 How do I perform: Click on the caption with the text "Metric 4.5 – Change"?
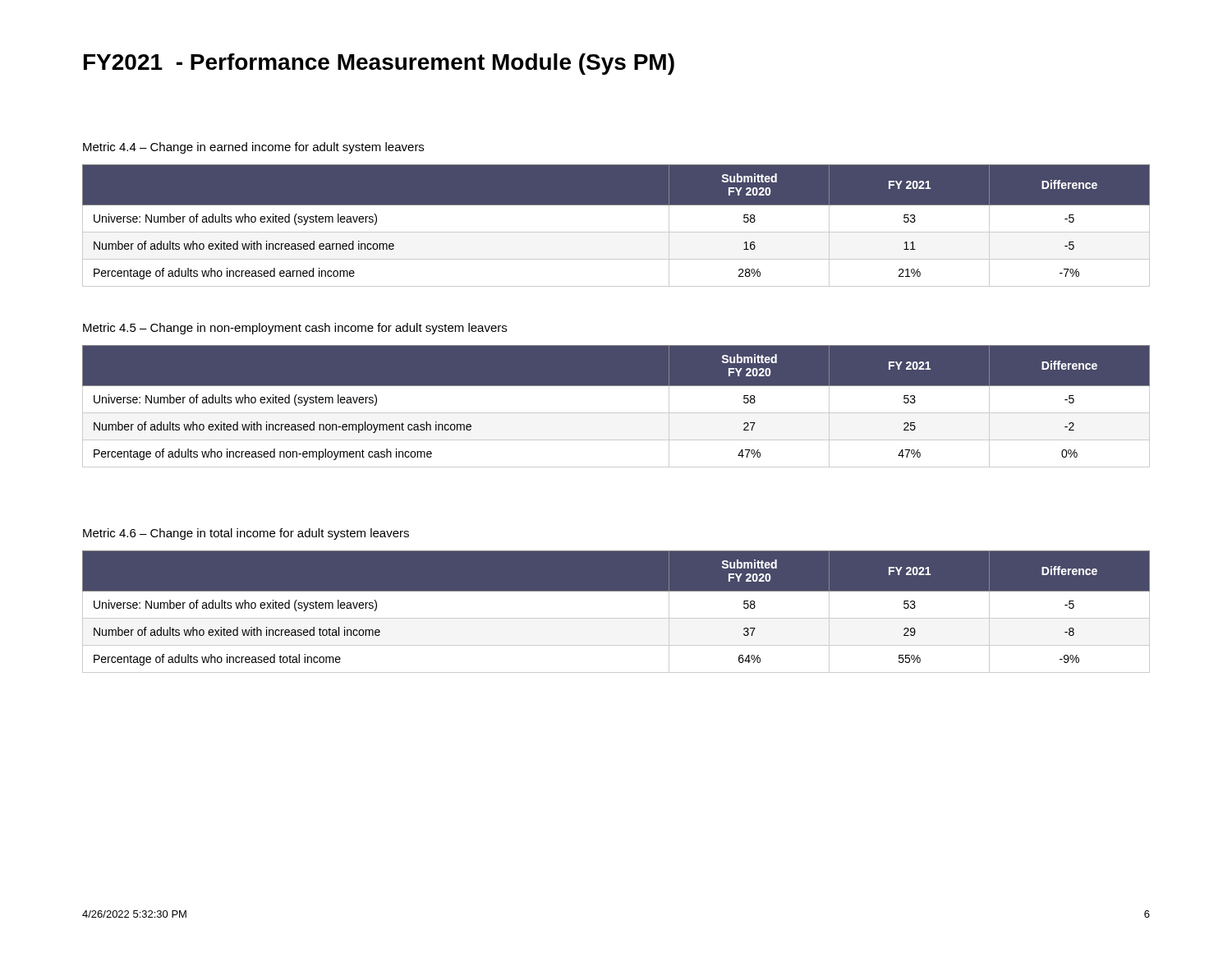coord(295,329)
